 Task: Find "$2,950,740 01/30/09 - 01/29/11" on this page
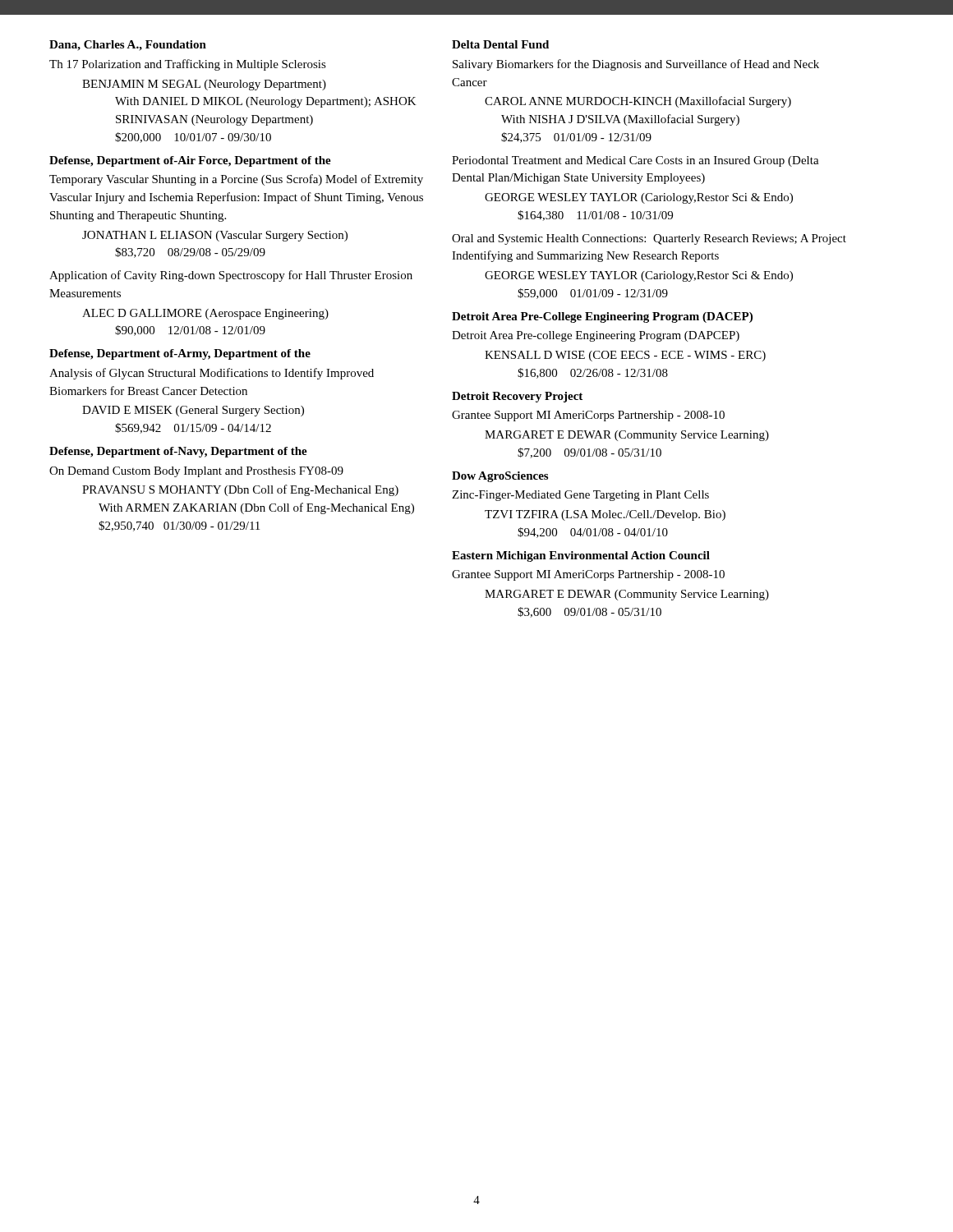click(180, 525)
